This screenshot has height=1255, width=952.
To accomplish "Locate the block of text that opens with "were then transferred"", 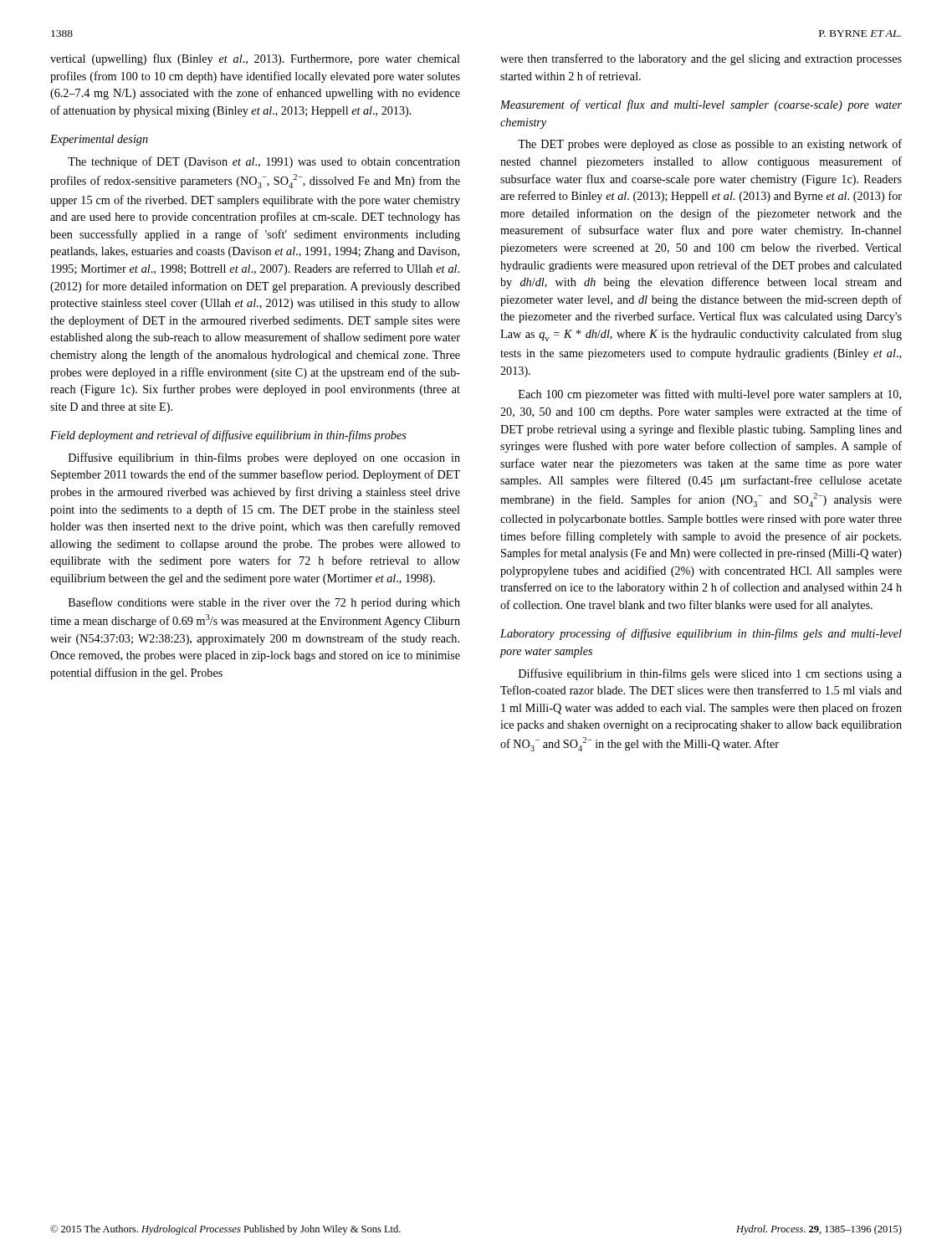I will (x=701, y=67).
